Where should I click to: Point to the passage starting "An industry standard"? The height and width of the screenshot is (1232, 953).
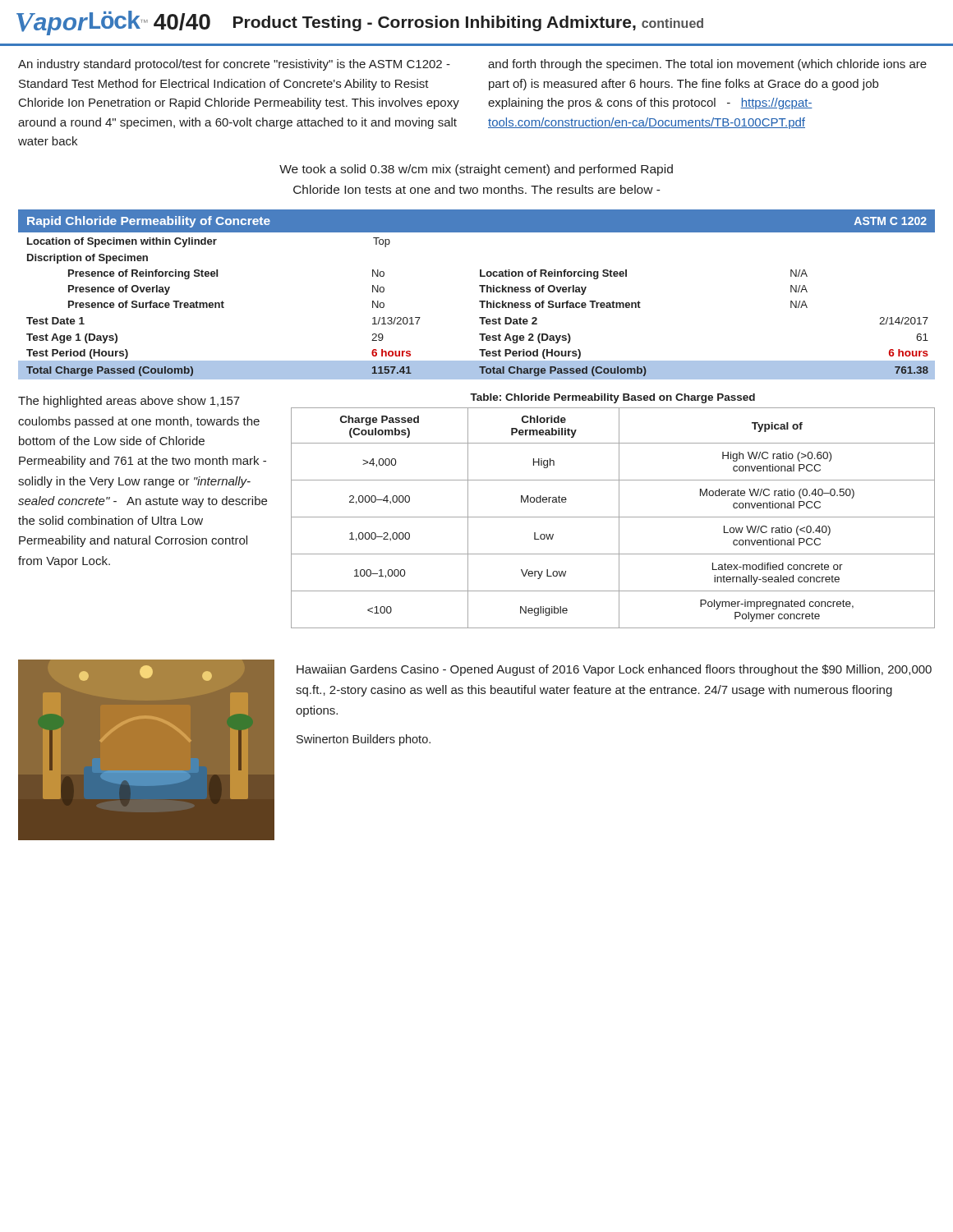coord(230,64)
